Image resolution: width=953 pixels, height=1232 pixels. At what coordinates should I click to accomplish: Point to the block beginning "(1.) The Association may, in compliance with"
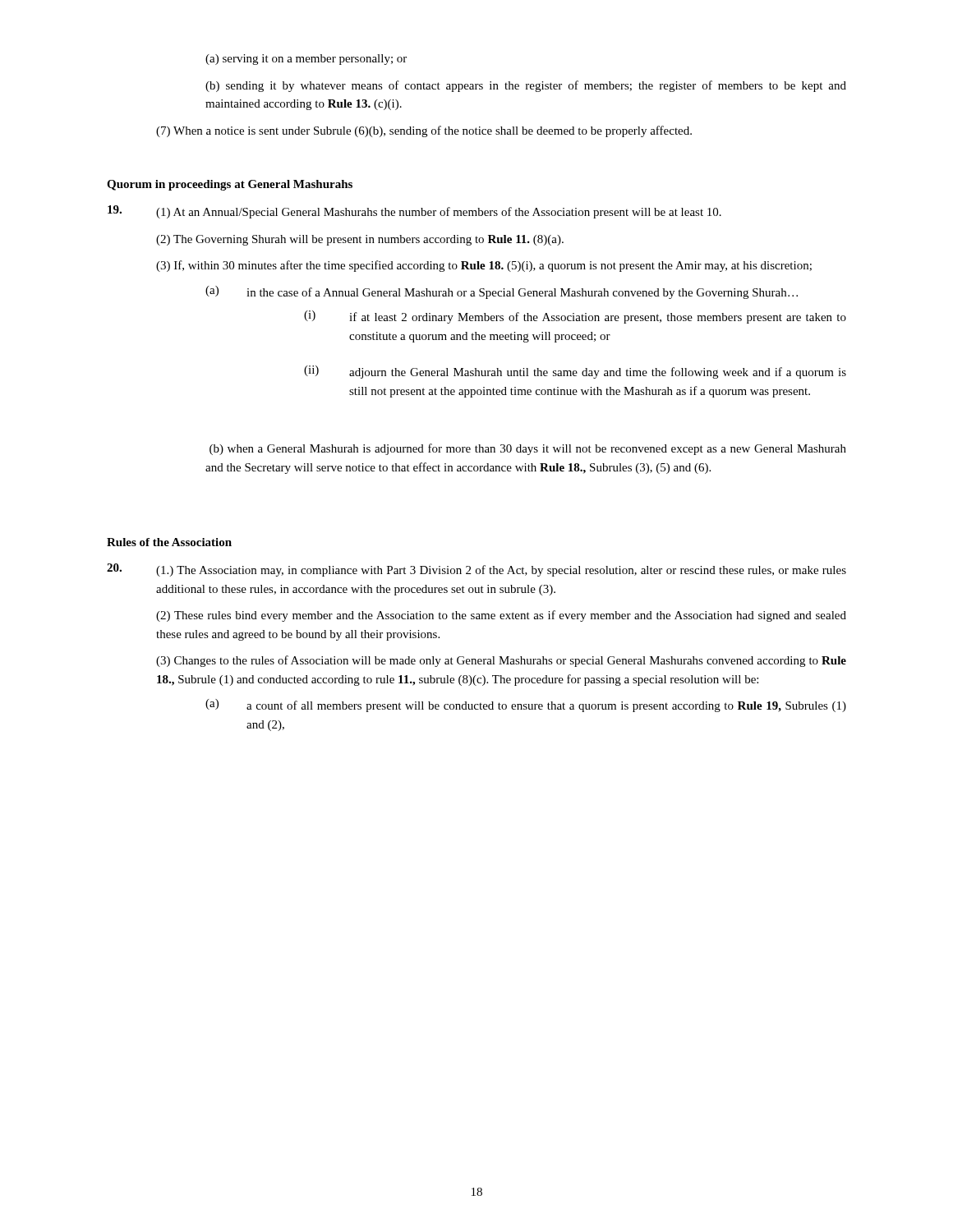point(501,579)
